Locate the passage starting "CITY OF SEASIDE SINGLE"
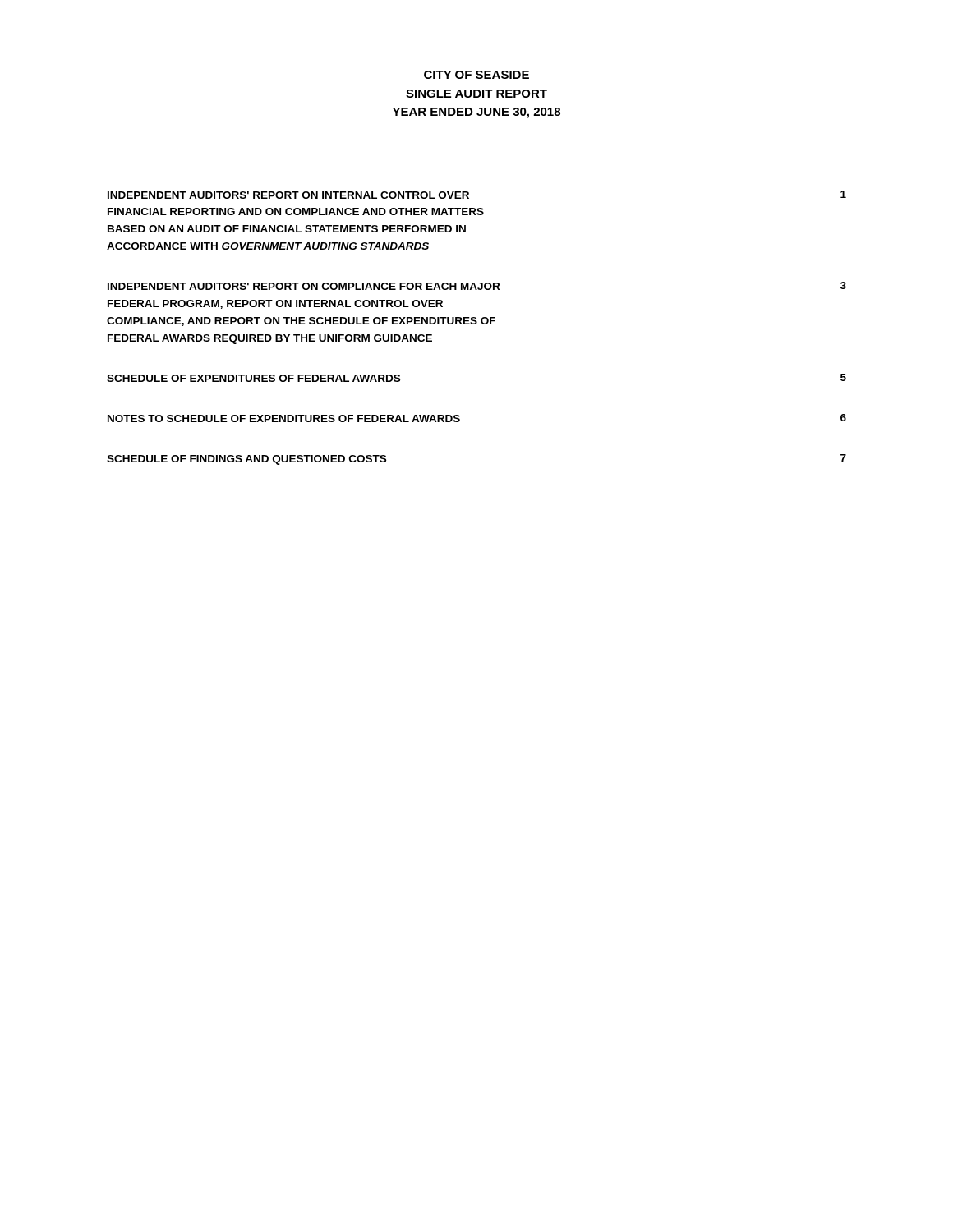This screenshot has width=953, height=1232. click(476, 93)
